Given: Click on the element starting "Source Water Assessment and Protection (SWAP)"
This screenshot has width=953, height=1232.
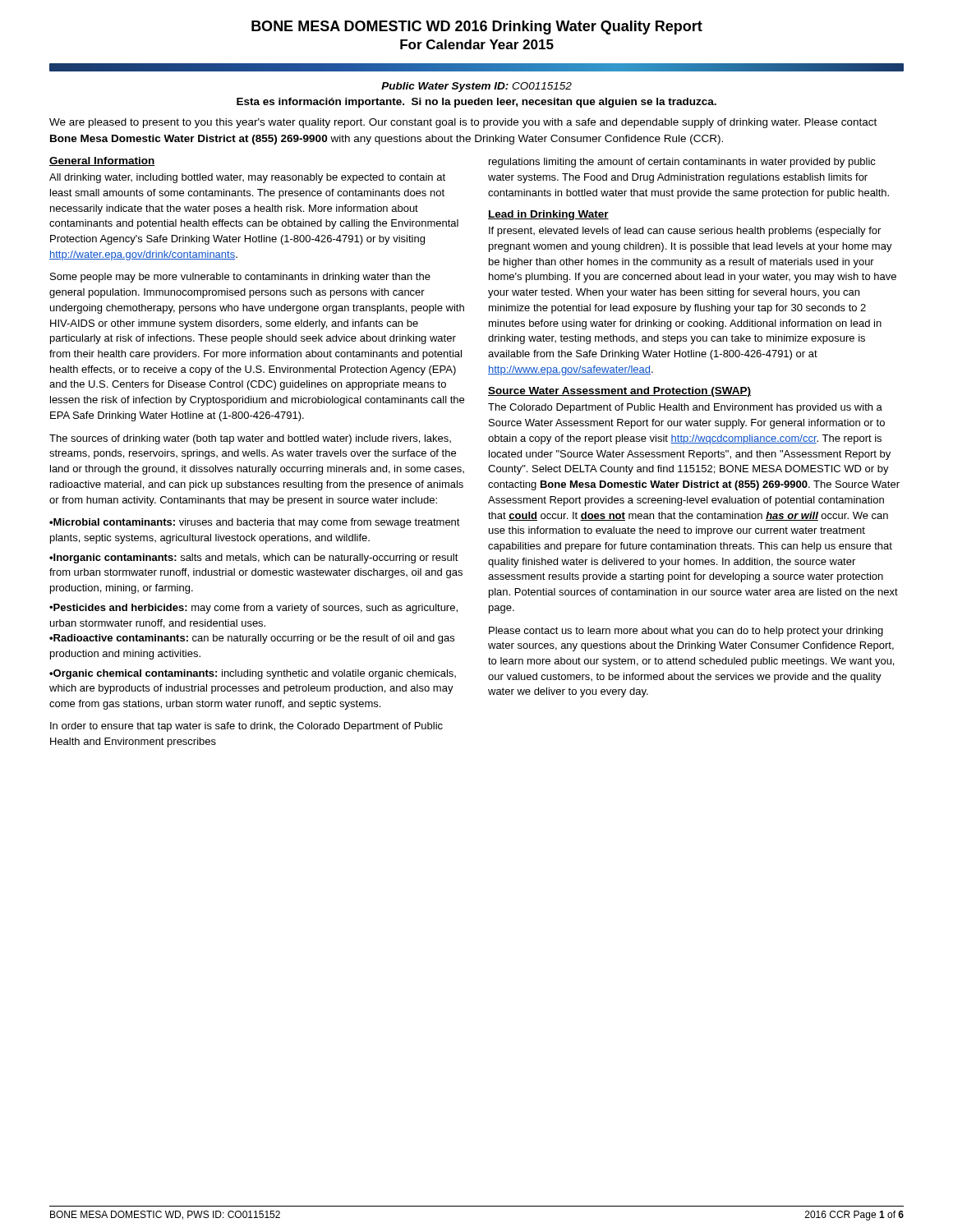Looking at the screenshot, I should pyautogui.click(x=696, y=391).
